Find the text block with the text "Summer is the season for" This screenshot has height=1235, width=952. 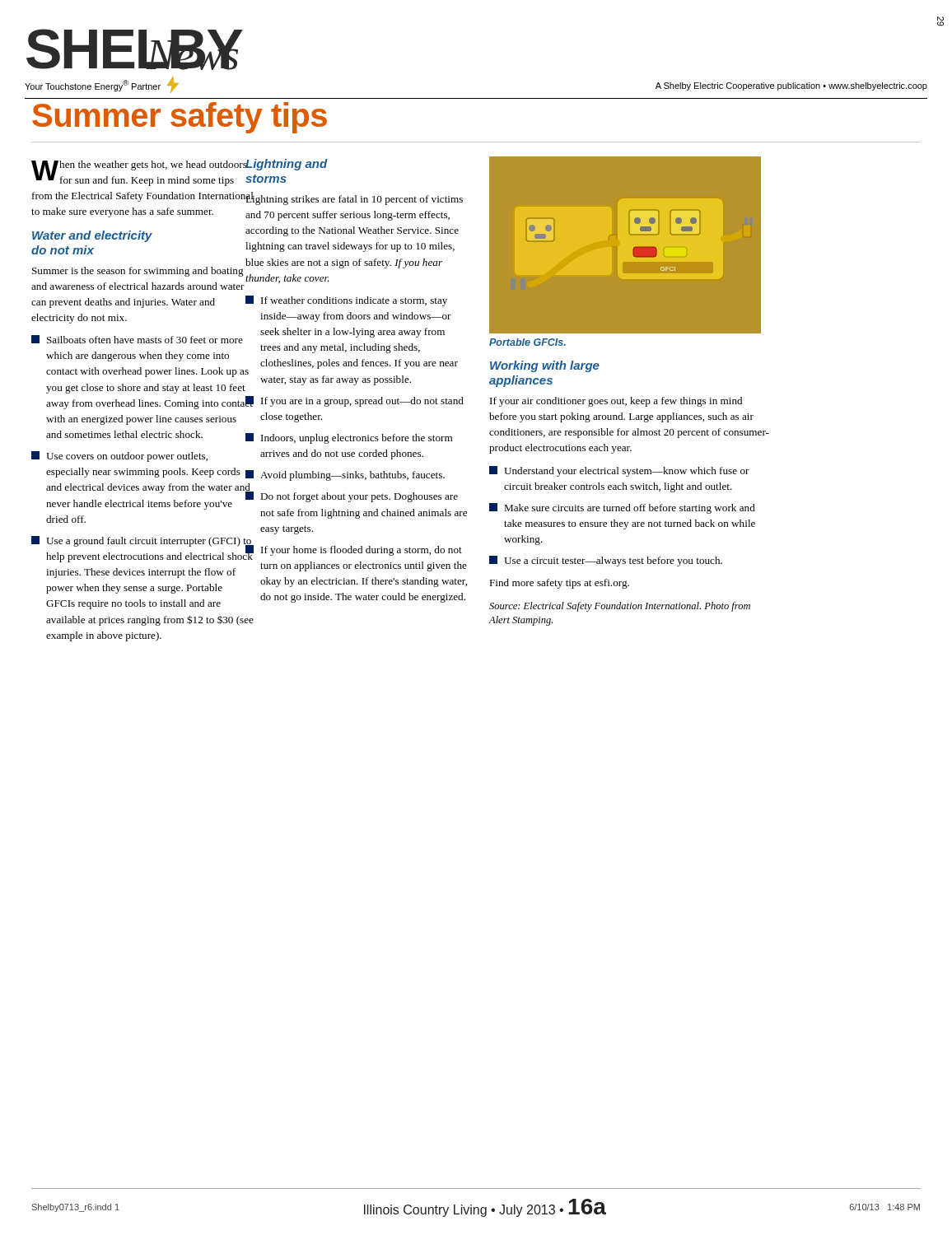coord(138,294)
